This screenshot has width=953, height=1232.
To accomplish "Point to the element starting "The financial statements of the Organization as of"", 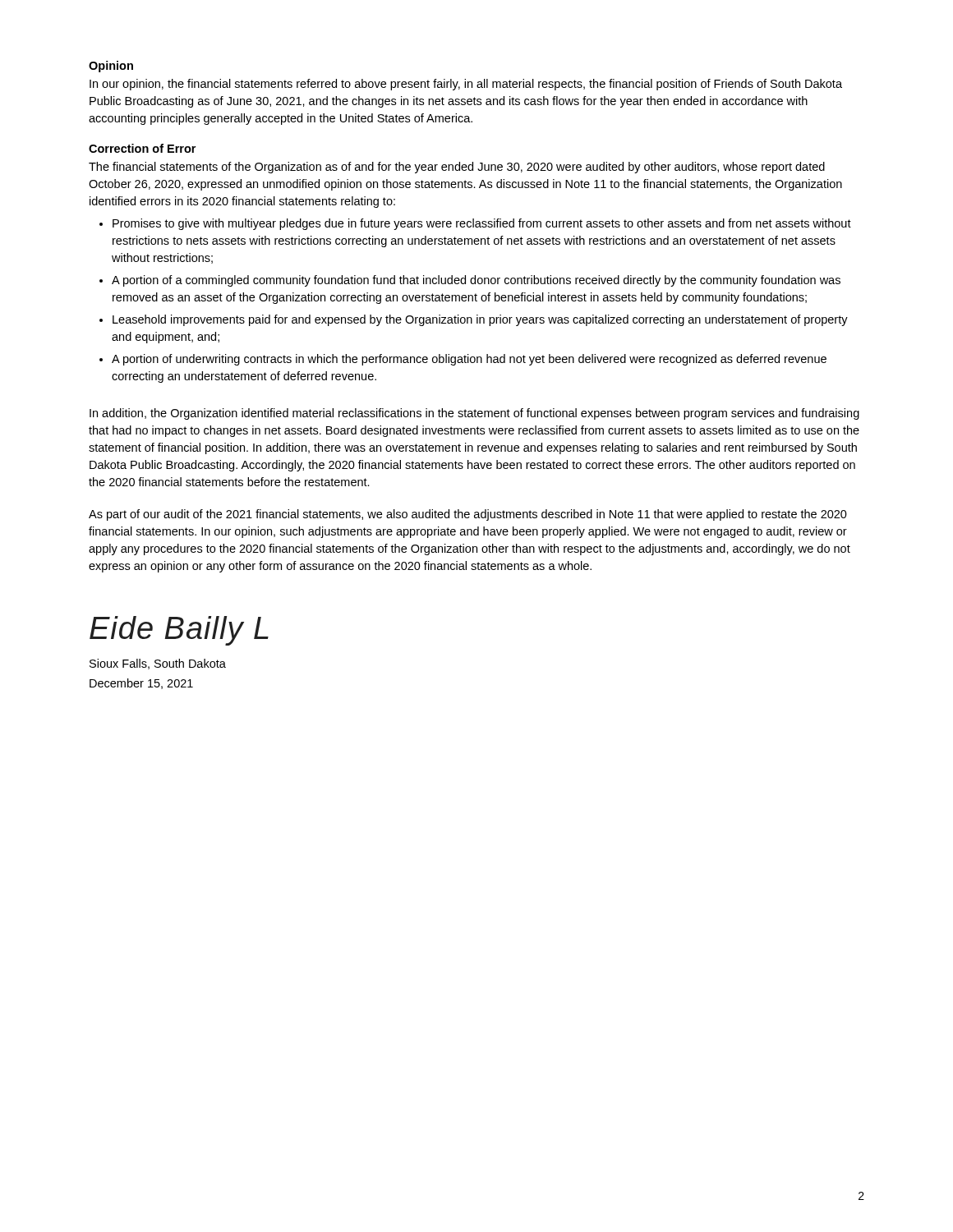I will [476, 184].
